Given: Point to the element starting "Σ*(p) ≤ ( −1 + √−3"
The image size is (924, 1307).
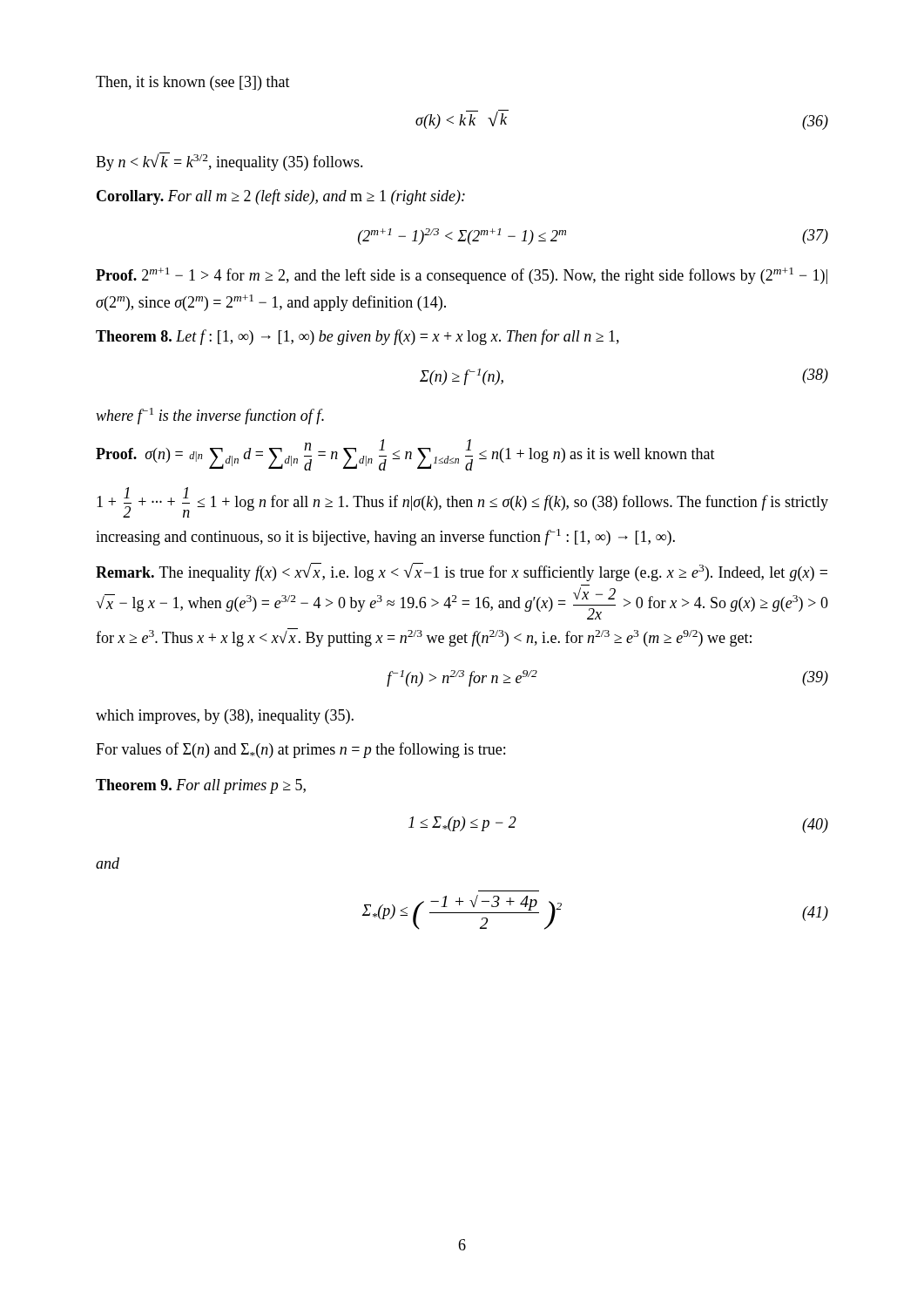Looking at the screenshot, I should point(484,913).
